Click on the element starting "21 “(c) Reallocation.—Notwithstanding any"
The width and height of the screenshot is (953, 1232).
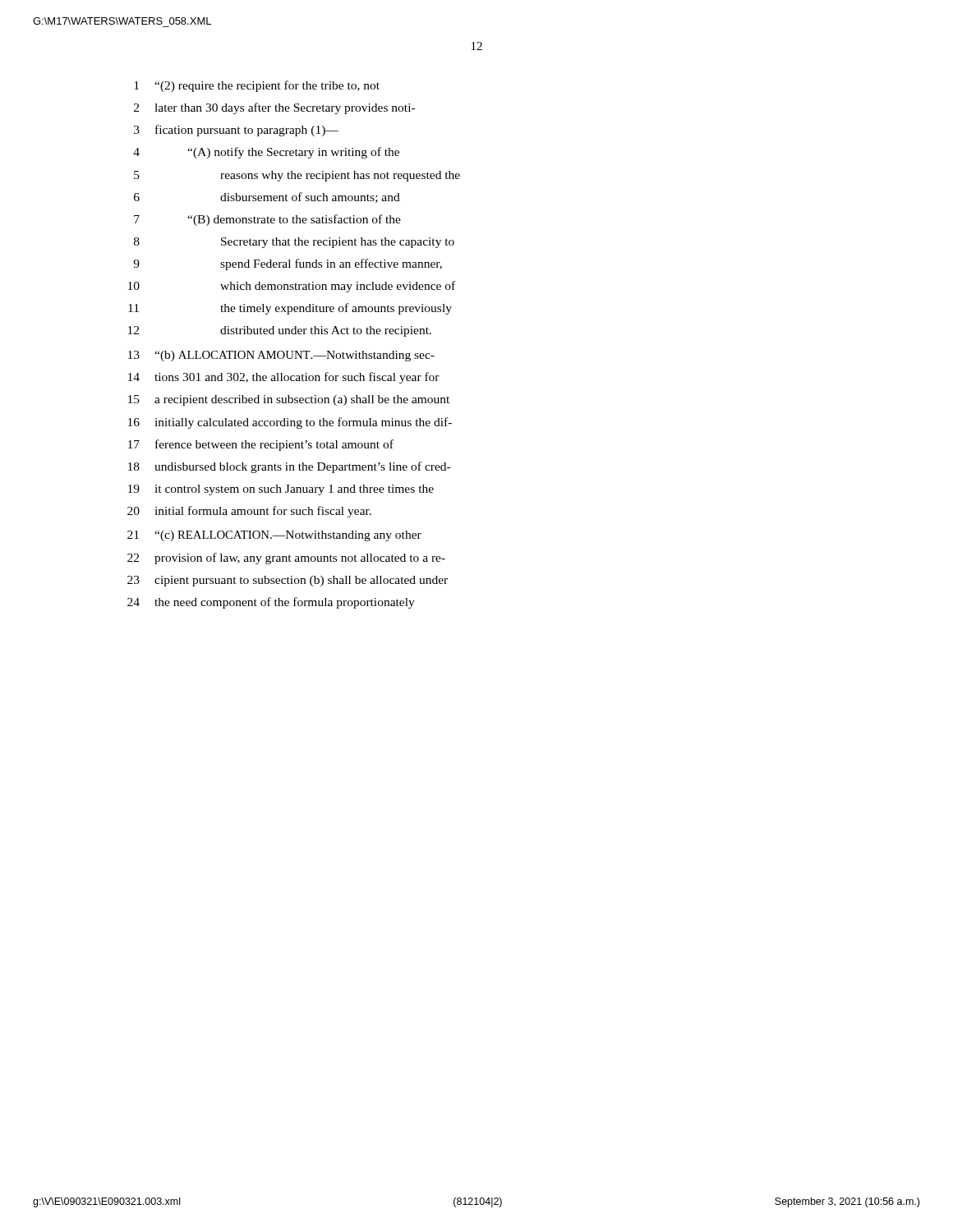[274, 536]
